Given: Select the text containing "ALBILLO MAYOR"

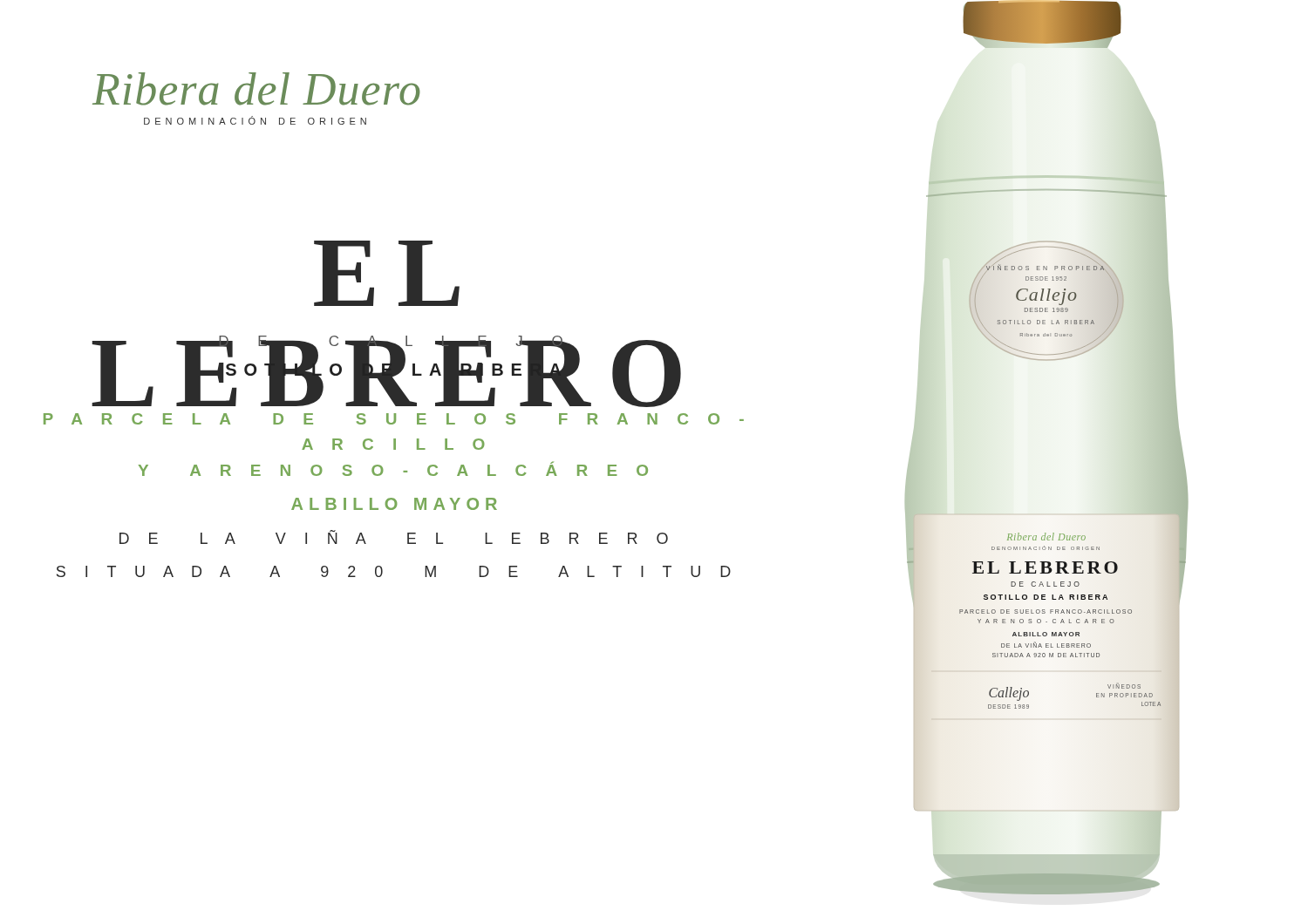Looking at the screenshot, I should point(397,504).
